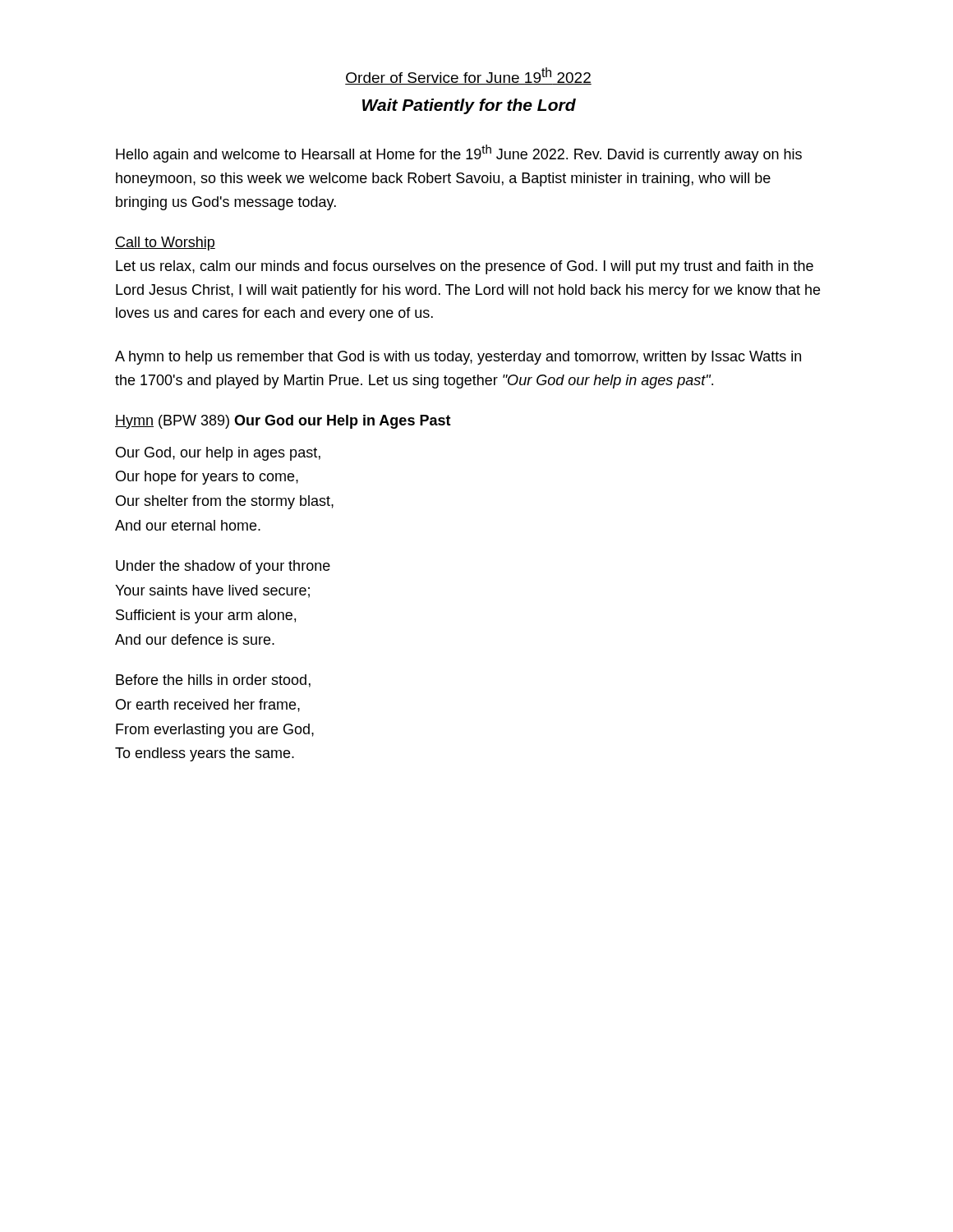Locate the list item containing "Our God, our"
Viewport: 953px width, 1232px height.
[x=218, y=454]
